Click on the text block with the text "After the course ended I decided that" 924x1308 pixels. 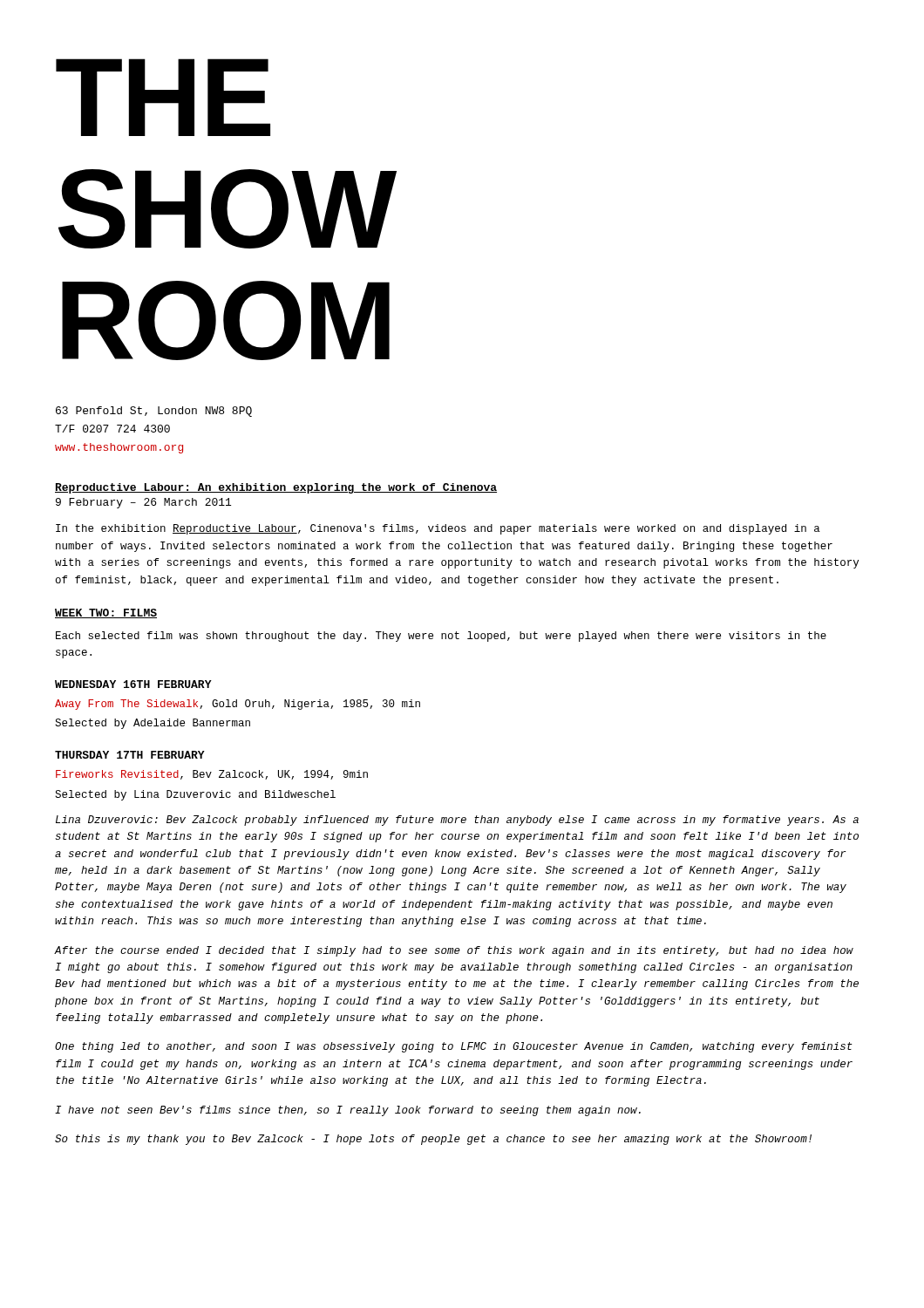(460, 985)
